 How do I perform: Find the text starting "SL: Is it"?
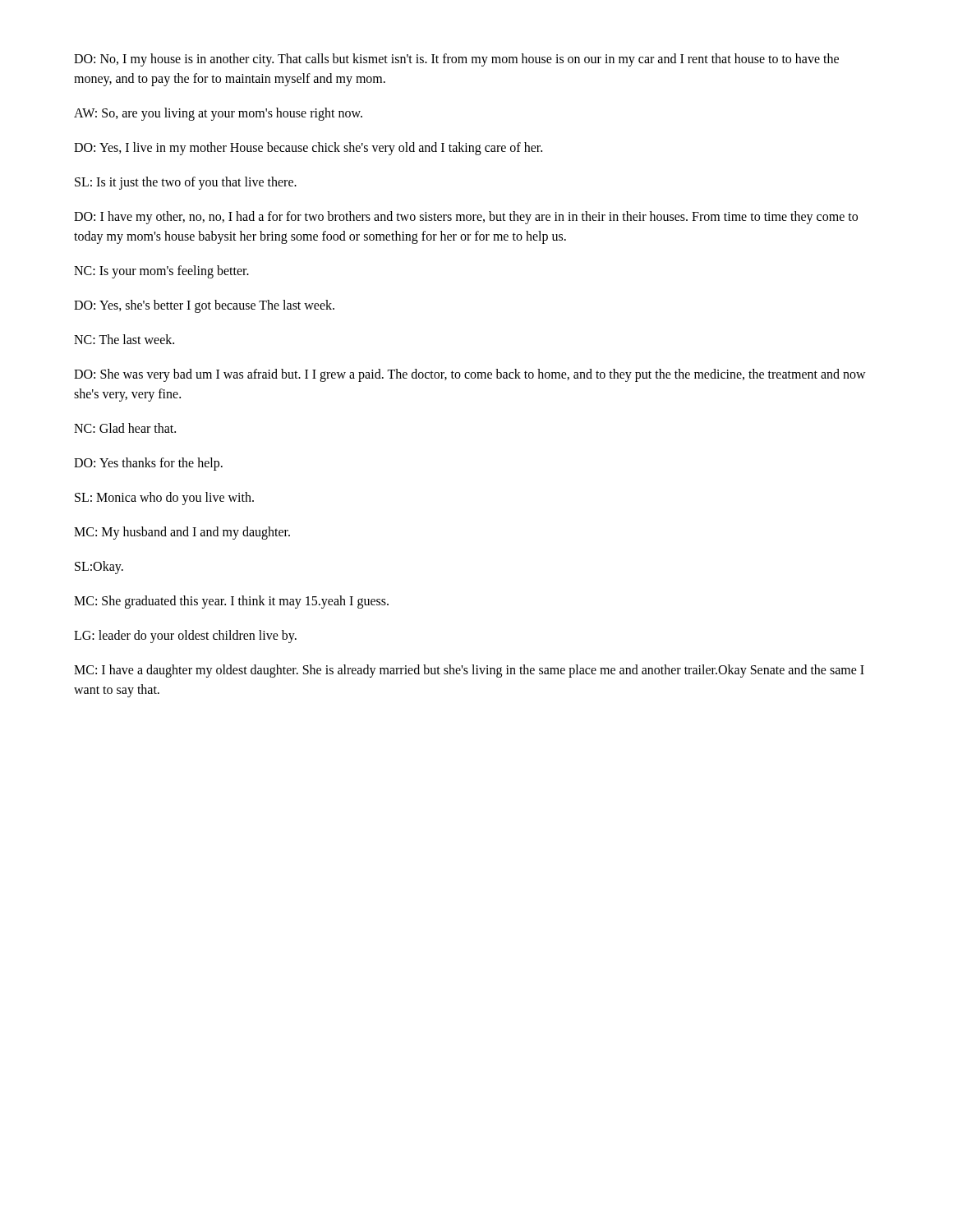186,182
